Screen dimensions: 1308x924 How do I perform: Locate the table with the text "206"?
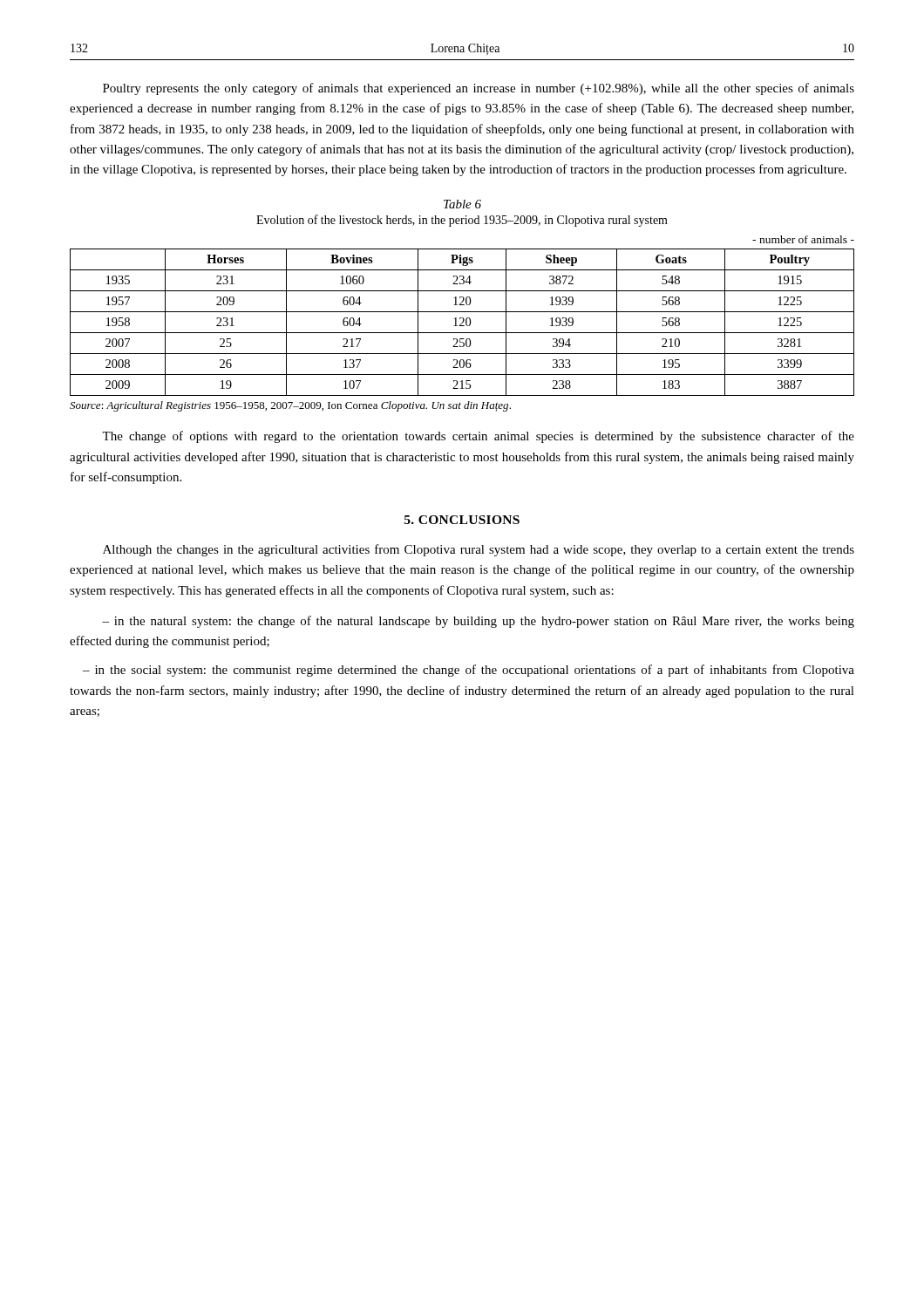pos(462,322)
